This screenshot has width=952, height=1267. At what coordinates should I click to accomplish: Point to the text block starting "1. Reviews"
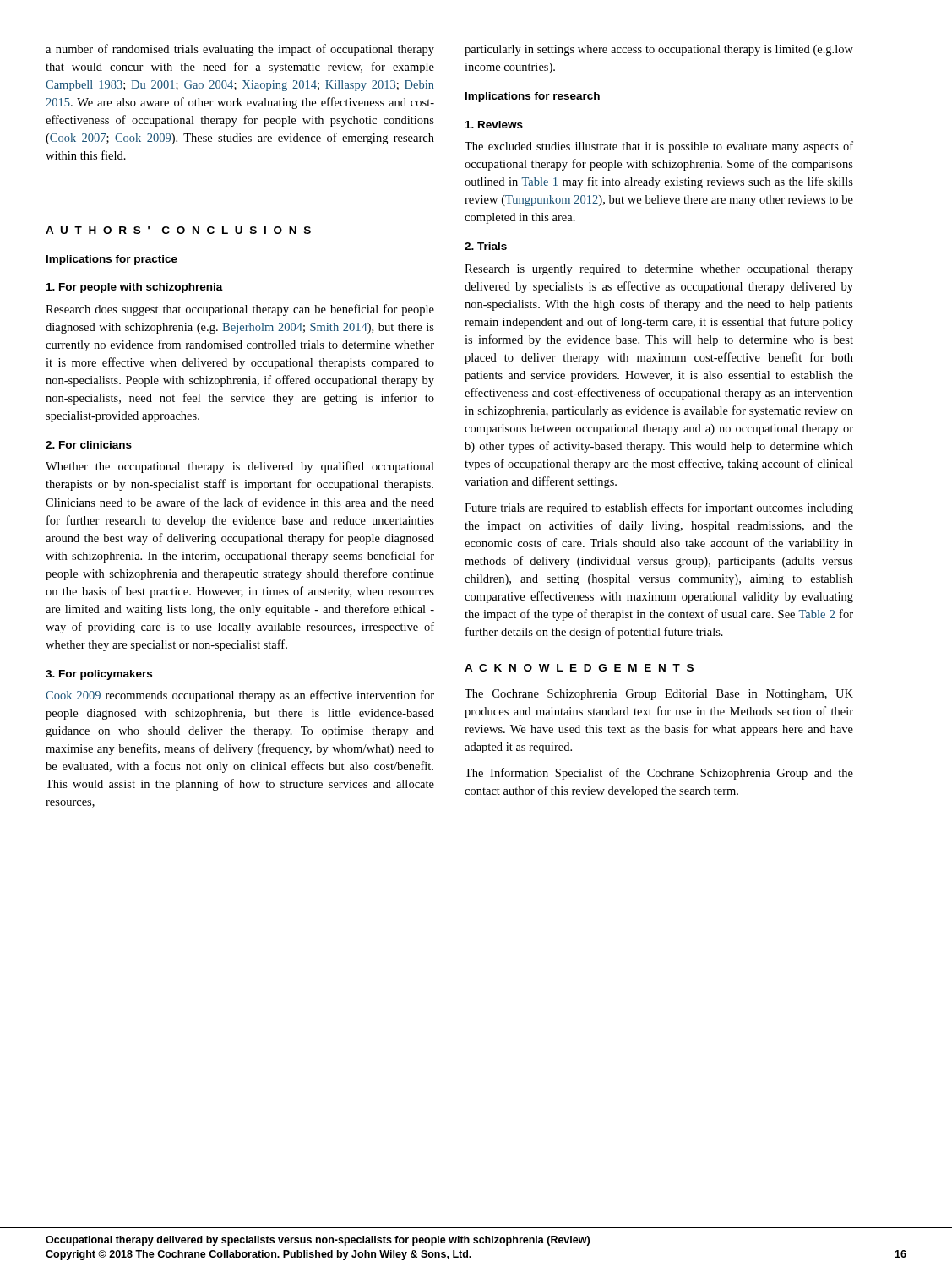pyautogui.click(x=494, y=125)
